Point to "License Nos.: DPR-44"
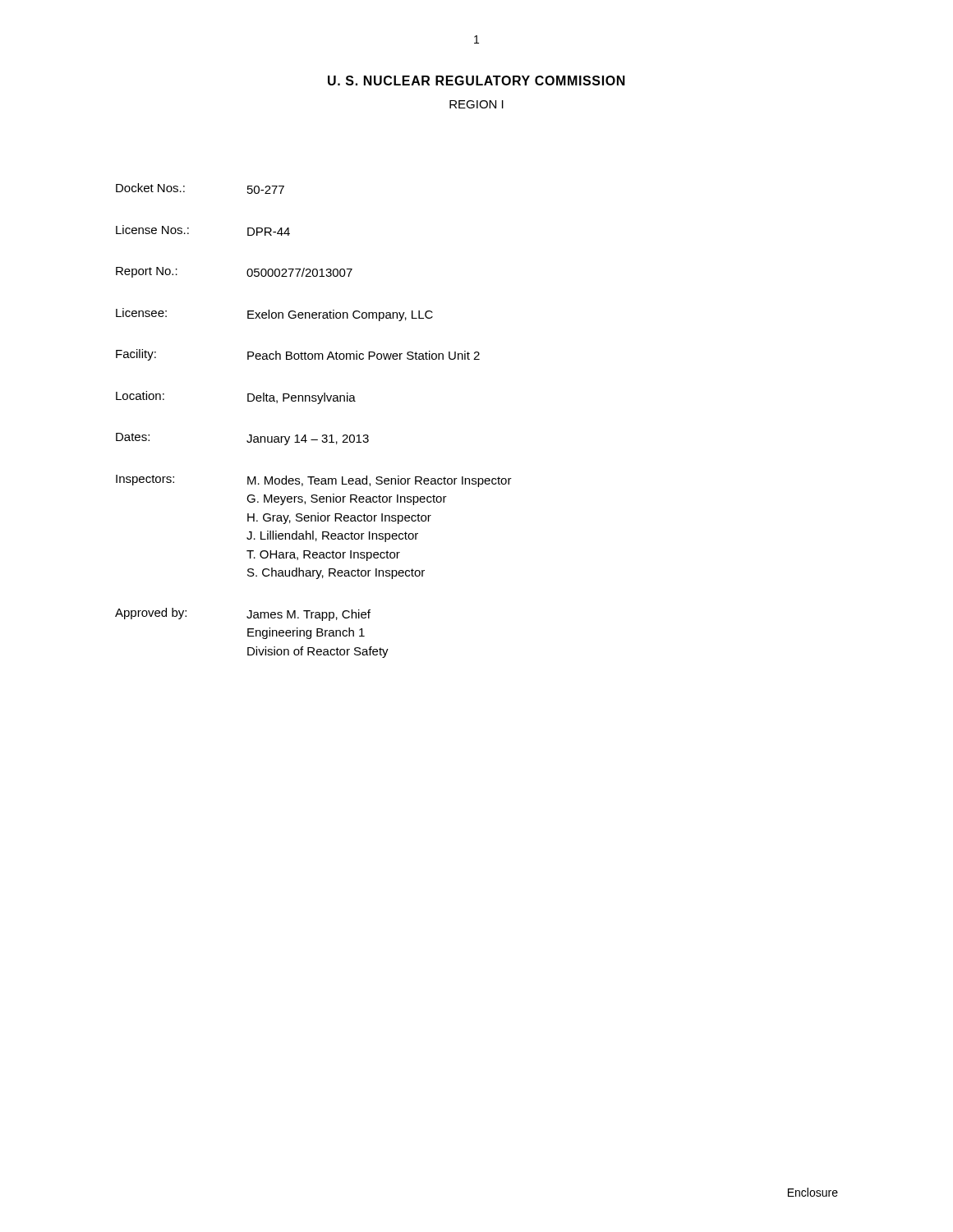Screen dimensions: 1232x953 [154, 230]
